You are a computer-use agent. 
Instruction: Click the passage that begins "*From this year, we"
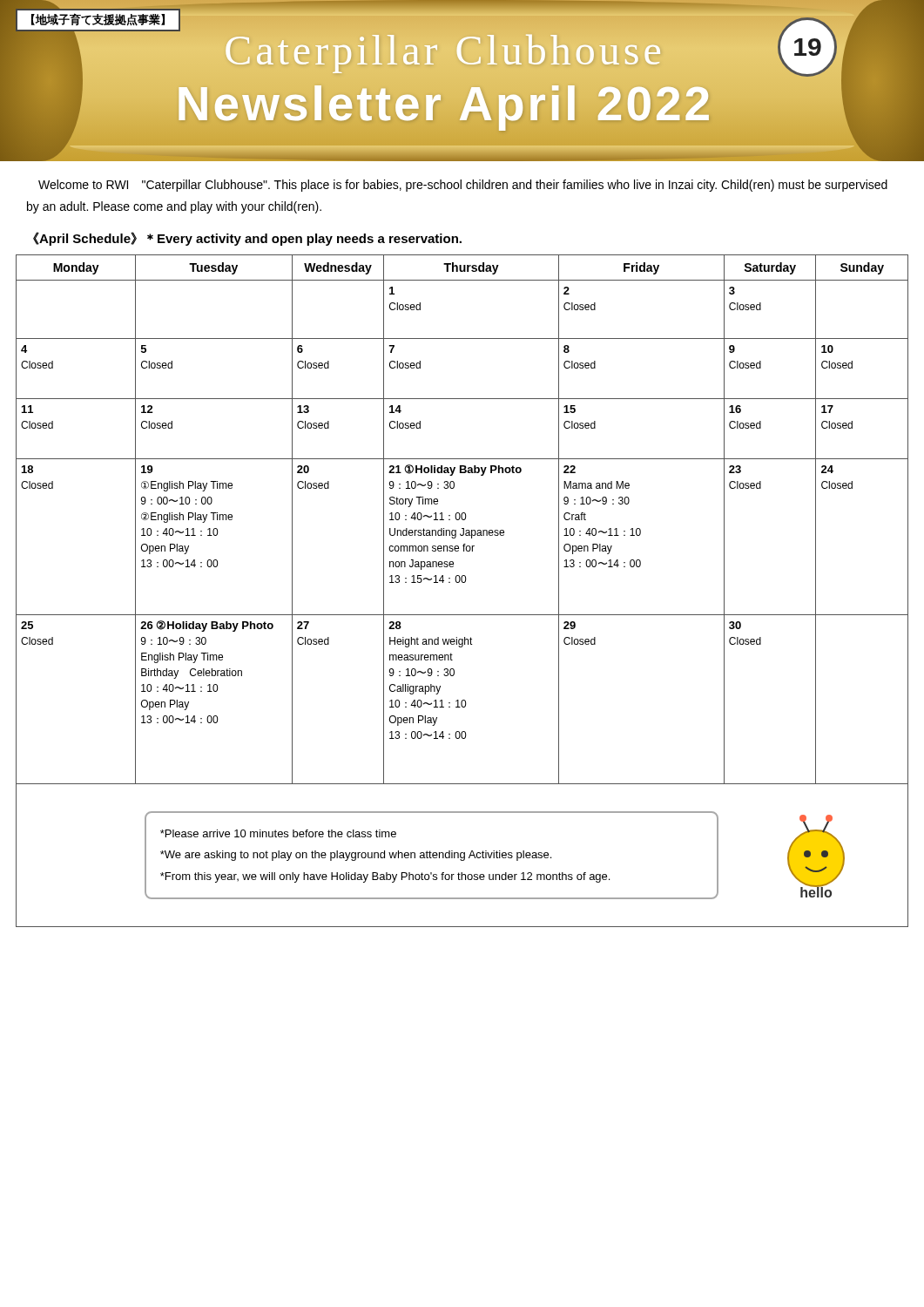385,876
